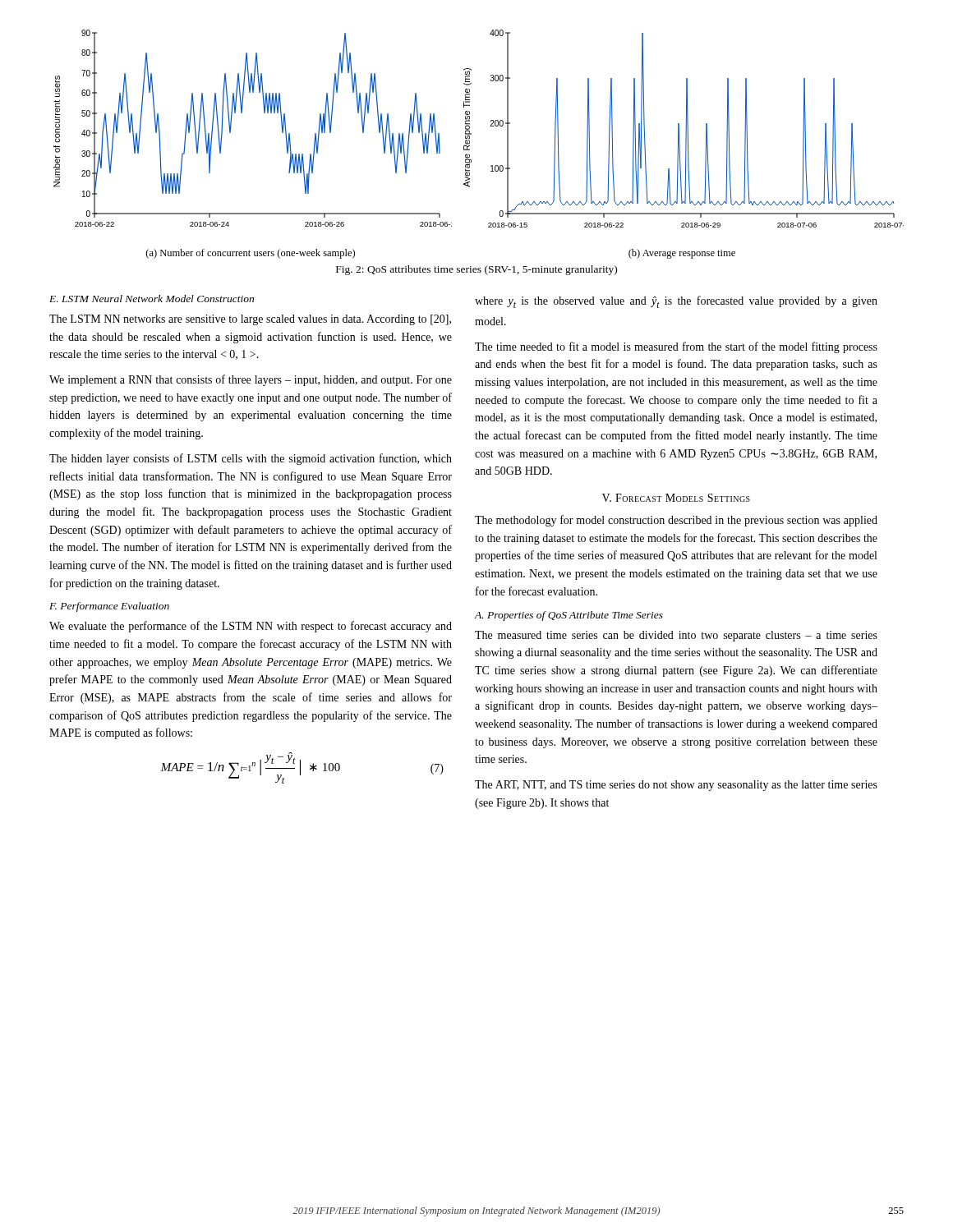Click the passage that begins "We evaluate the performance of the LSTM NN"

pos(251,680)
